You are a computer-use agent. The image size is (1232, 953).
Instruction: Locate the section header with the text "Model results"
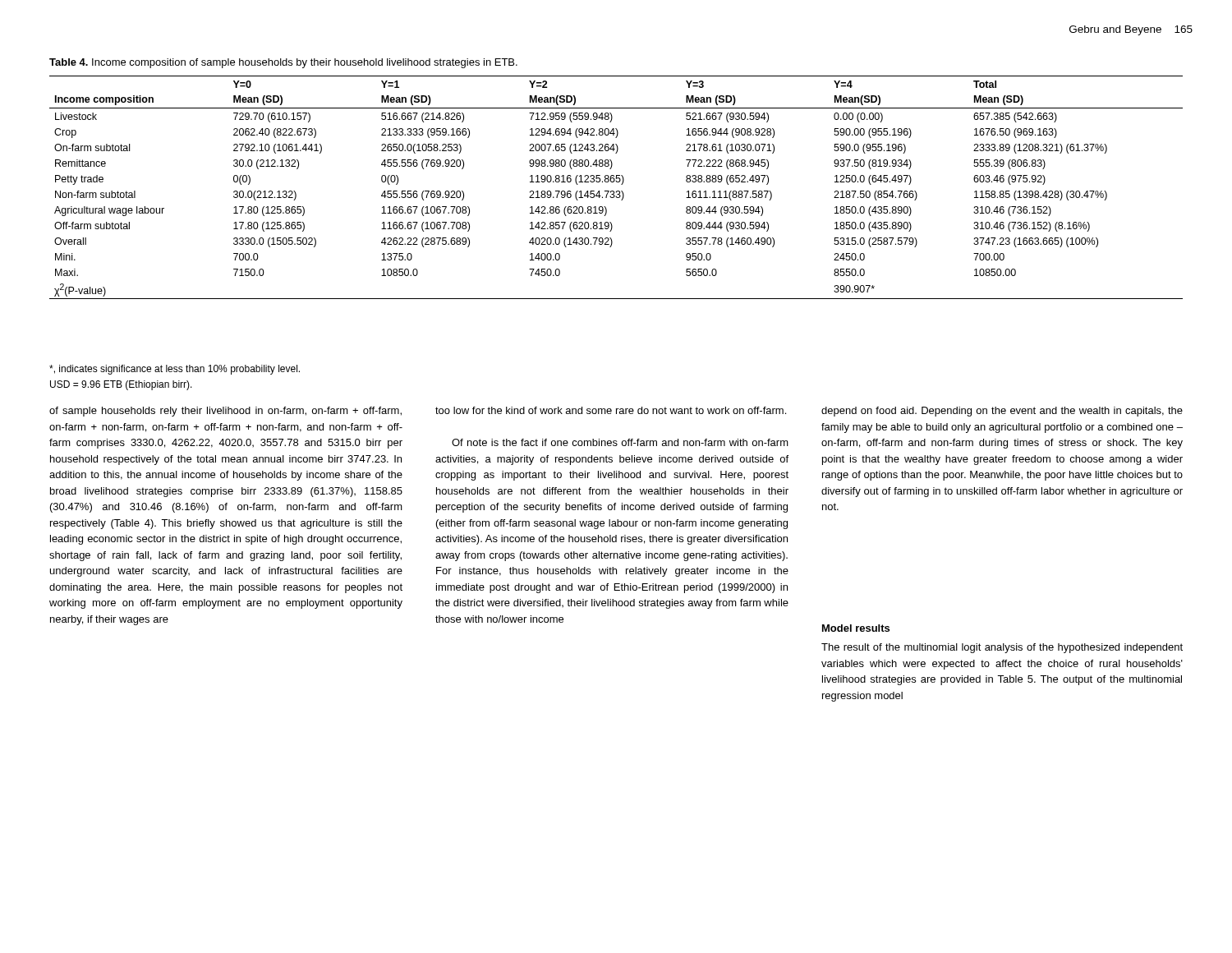coord(856,628)
